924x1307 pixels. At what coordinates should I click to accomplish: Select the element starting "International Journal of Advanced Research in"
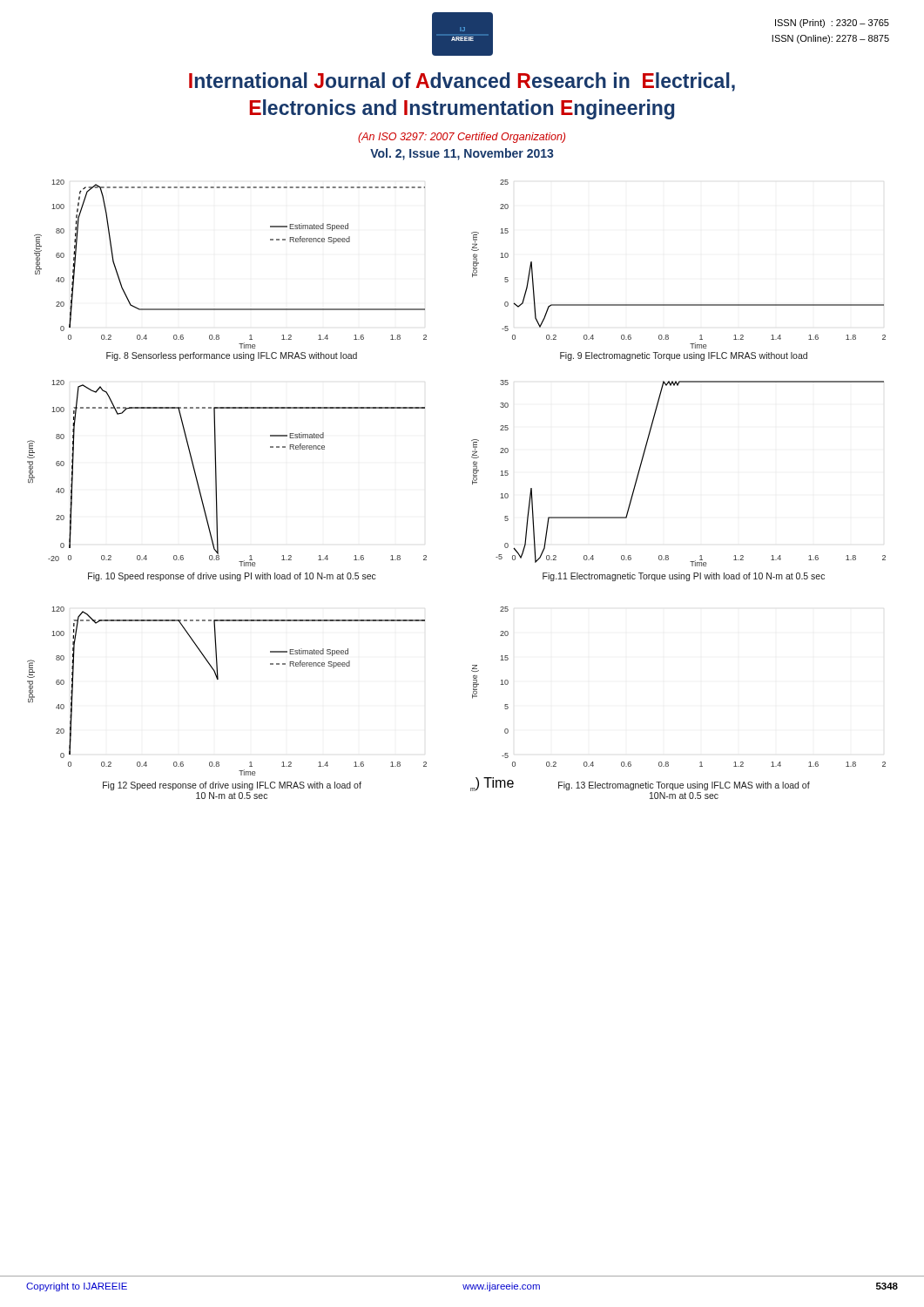click(x=462, y=95)
